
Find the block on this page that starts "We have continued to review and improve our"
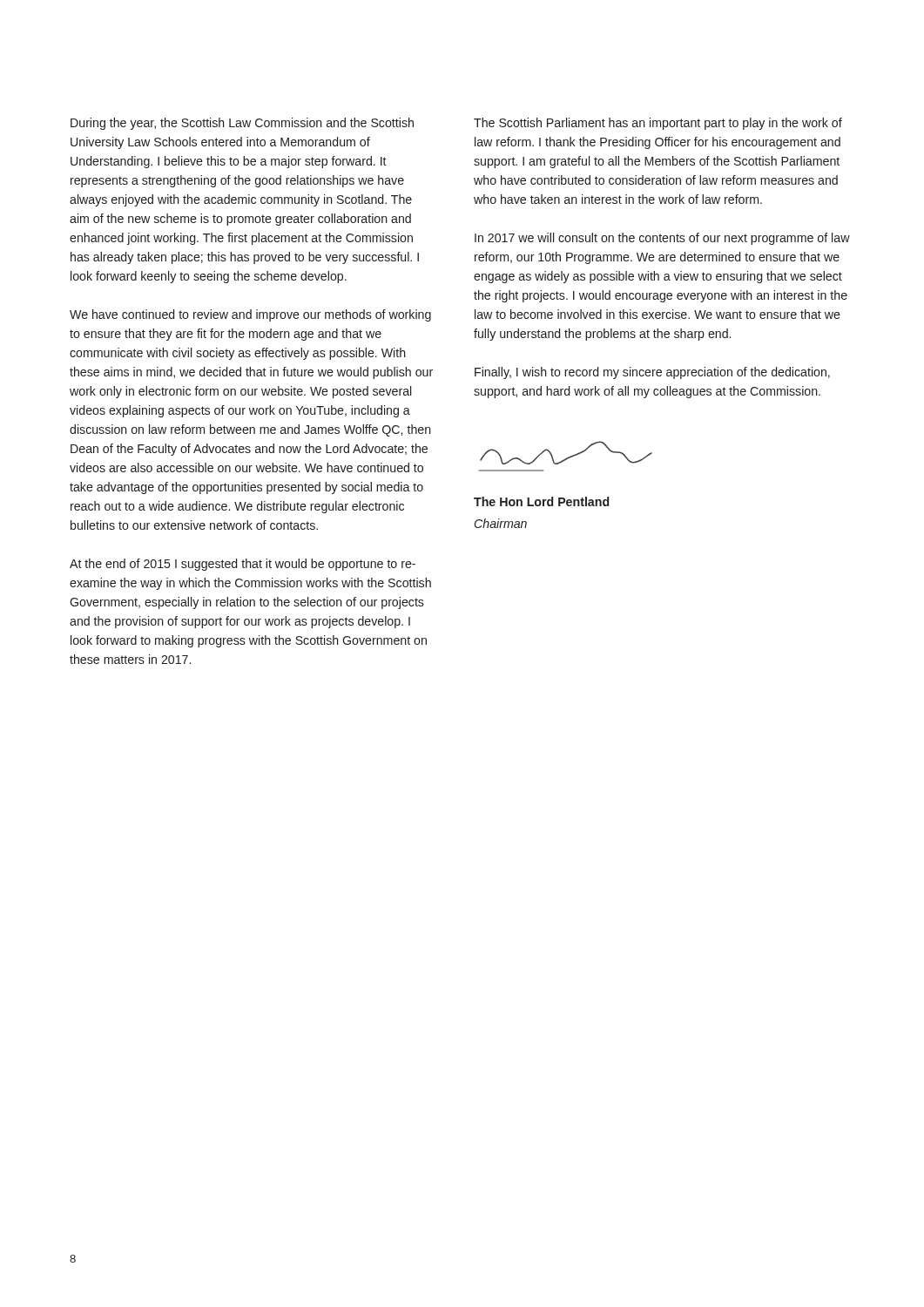(x=251, y=420)
